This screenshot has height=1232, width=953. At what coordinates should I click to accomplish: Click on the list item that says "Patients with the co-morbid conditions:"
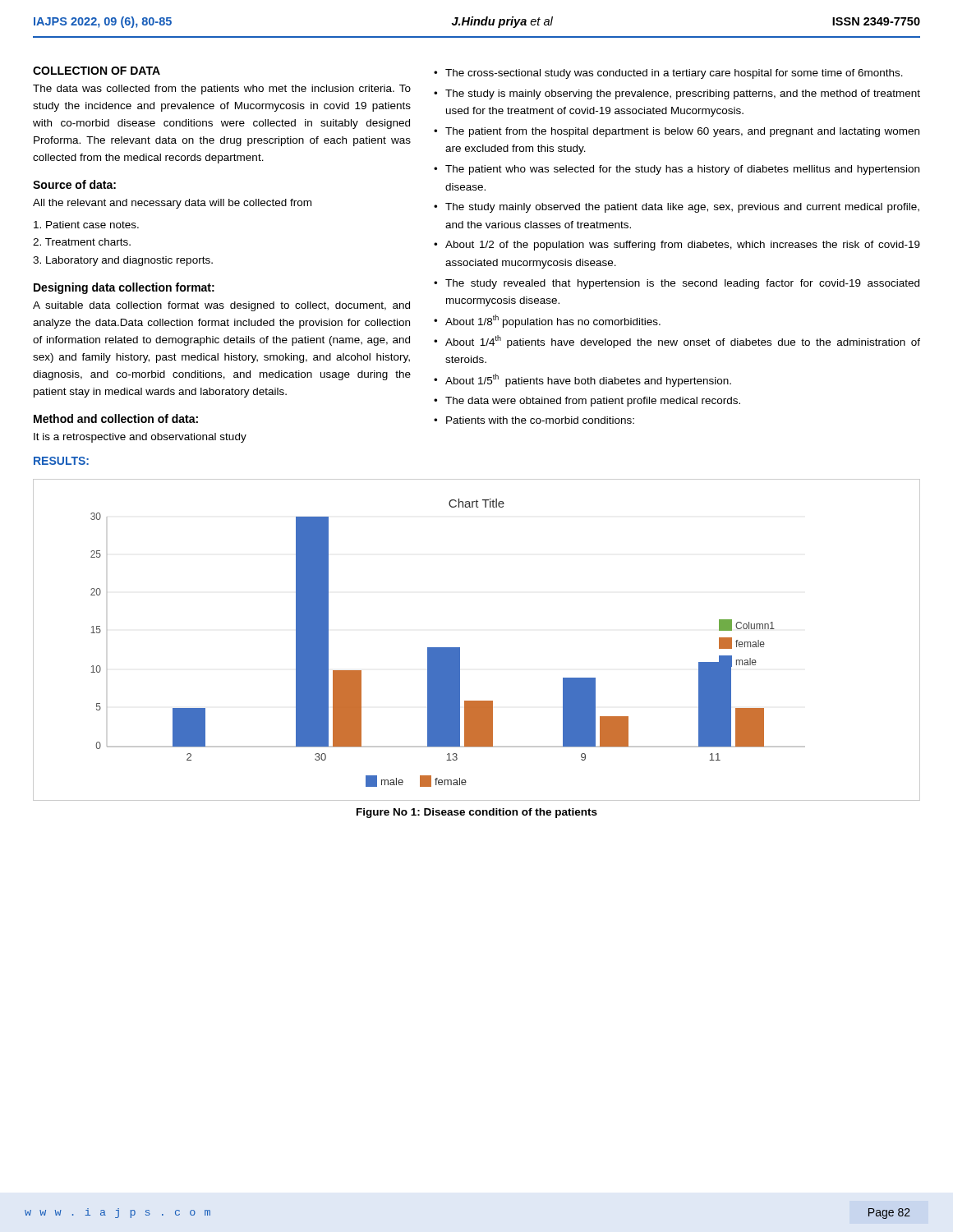point(540,420)
